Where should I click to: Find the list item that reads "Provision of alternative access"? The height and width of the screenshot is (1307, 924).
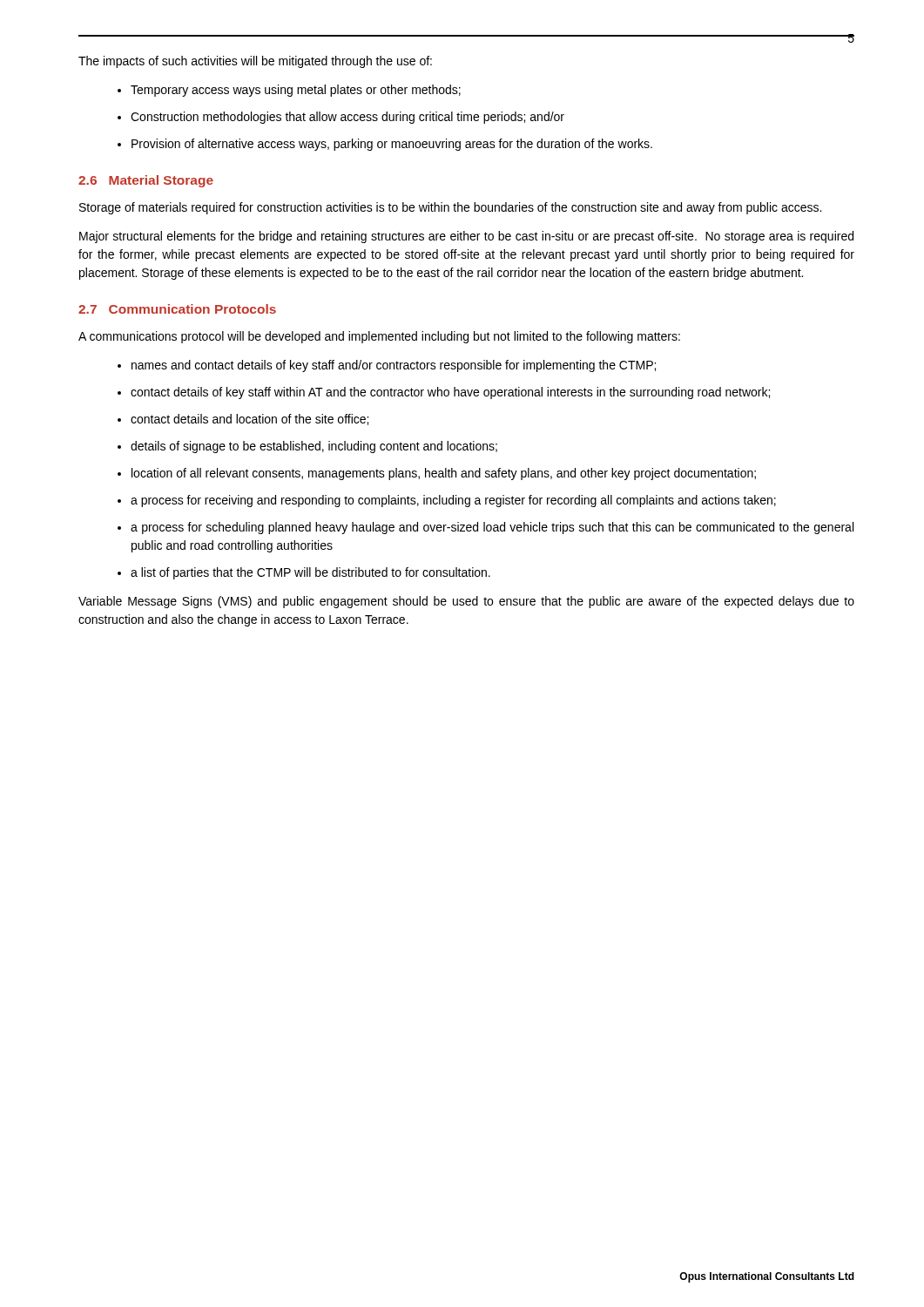tap(392, 144)
